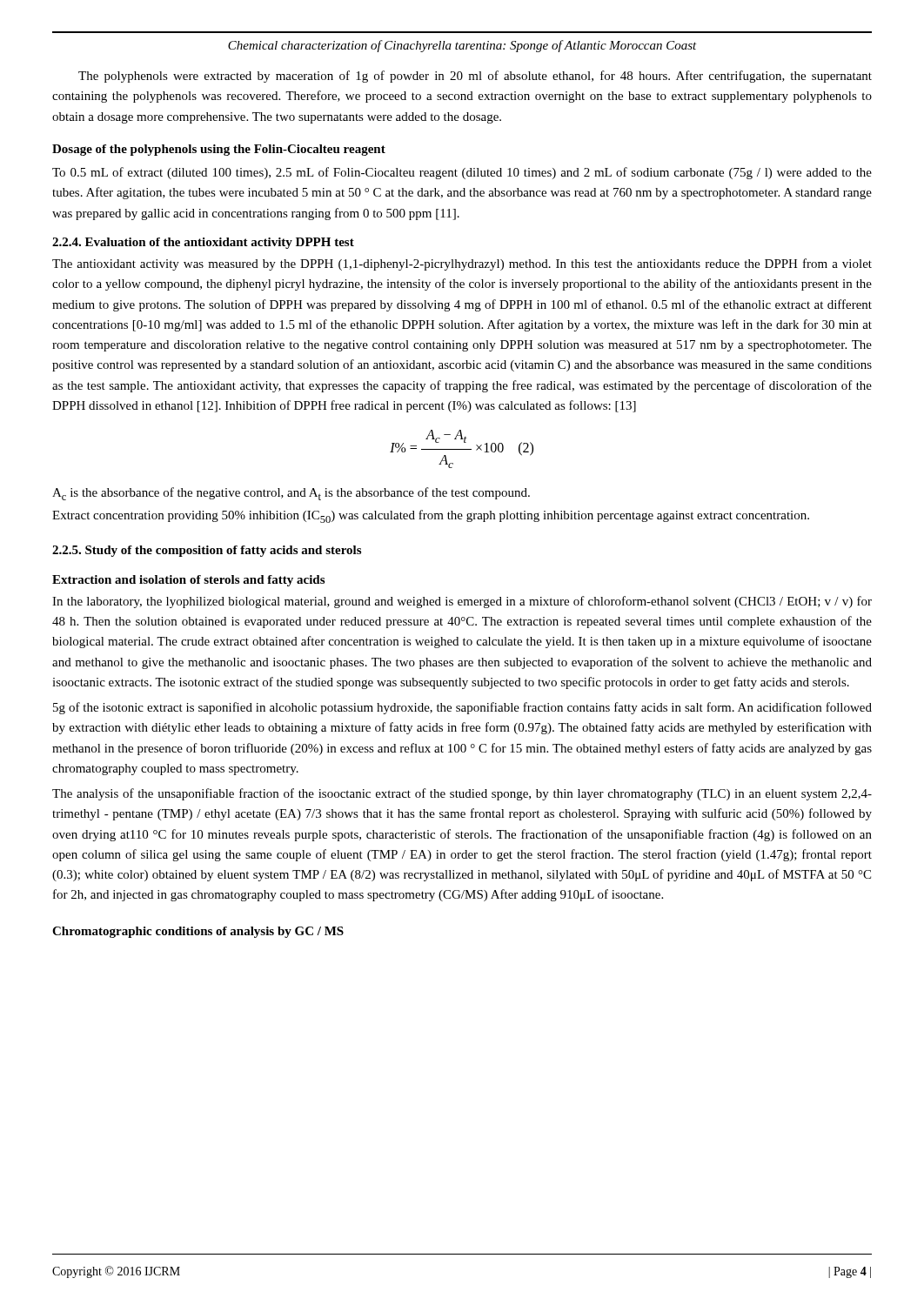Screen dimensions: 1305x924
Task: Click on the text block containing "The analysis of the"
Action: pyautogui.click(x=462, y=844)
